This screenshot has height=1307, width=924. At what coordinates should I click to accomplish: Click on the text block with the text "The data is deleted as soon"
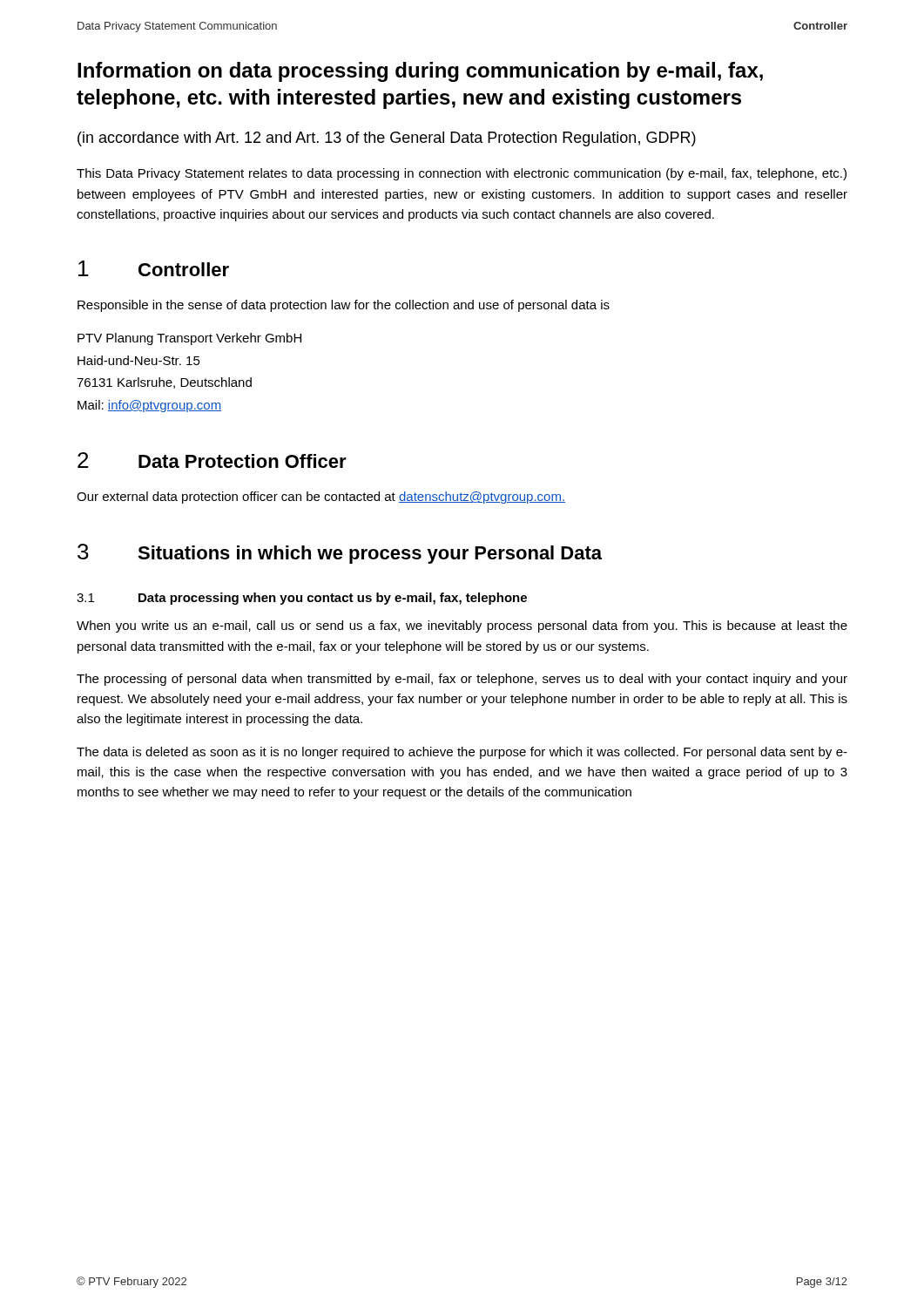[x=462, y=771]
